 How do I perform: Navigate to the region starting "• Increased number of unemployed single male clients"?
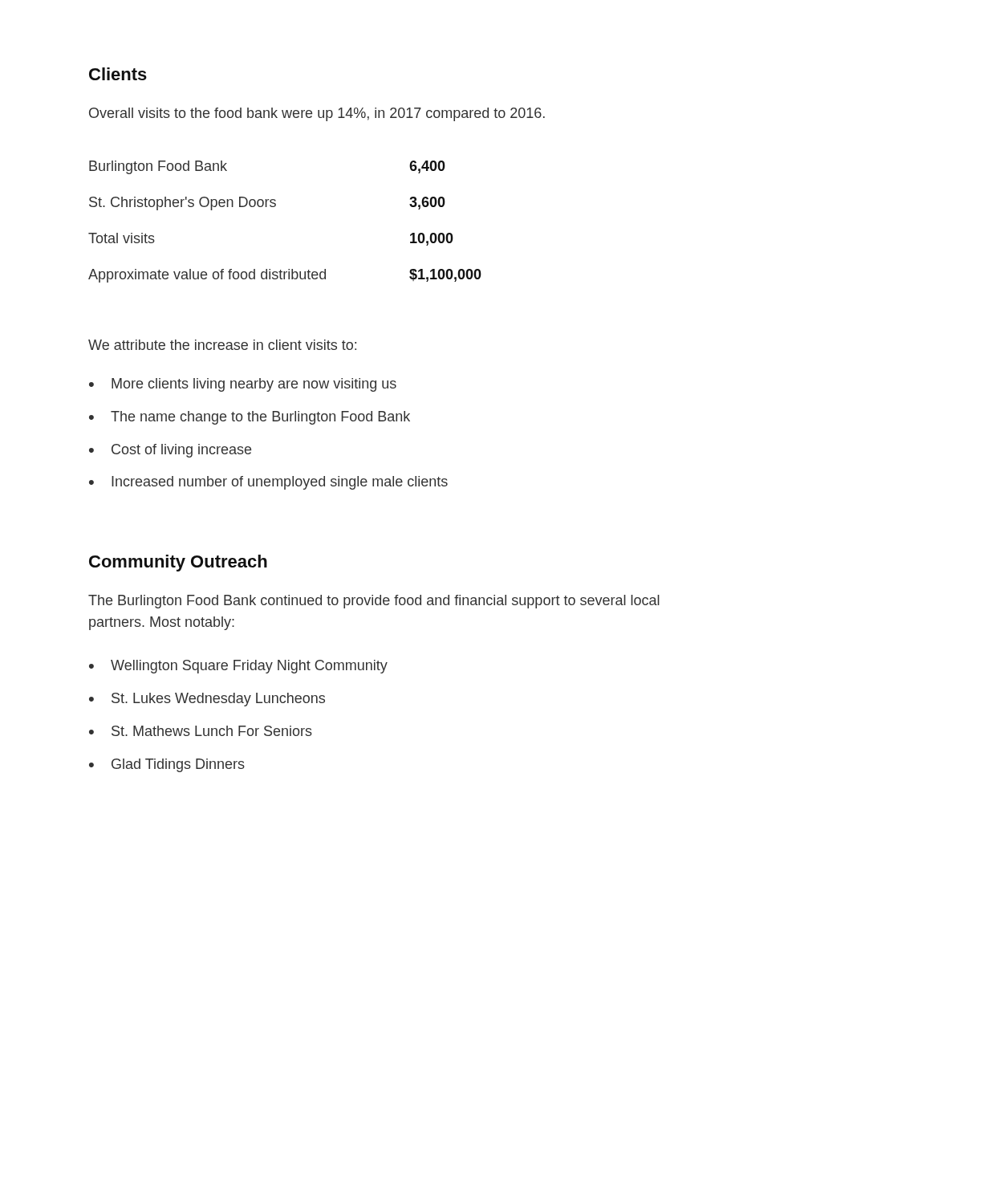coord(268,483)
